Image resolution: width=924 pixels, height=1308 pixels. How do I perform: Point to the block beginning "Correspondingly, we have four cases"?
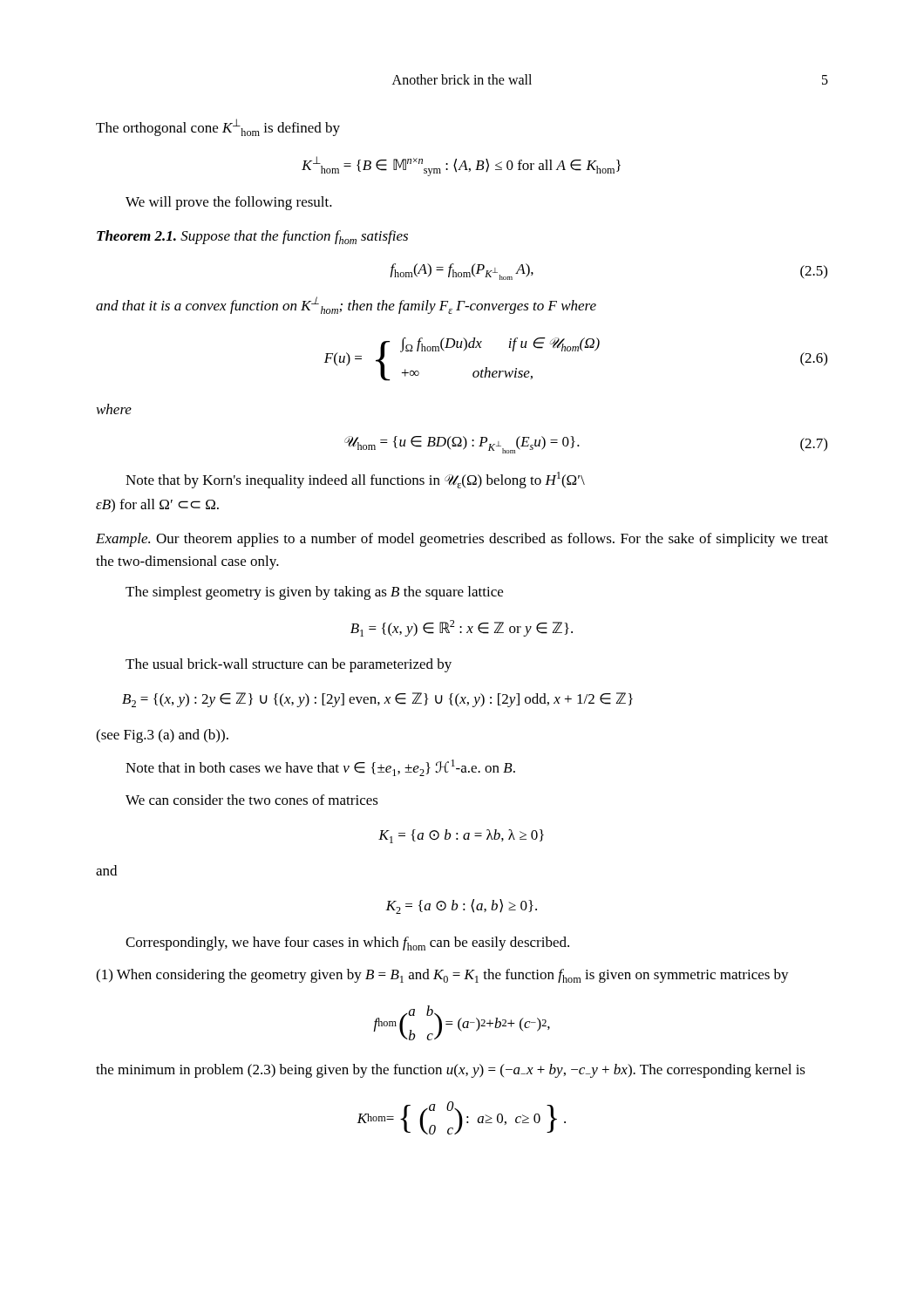[348, 943]
